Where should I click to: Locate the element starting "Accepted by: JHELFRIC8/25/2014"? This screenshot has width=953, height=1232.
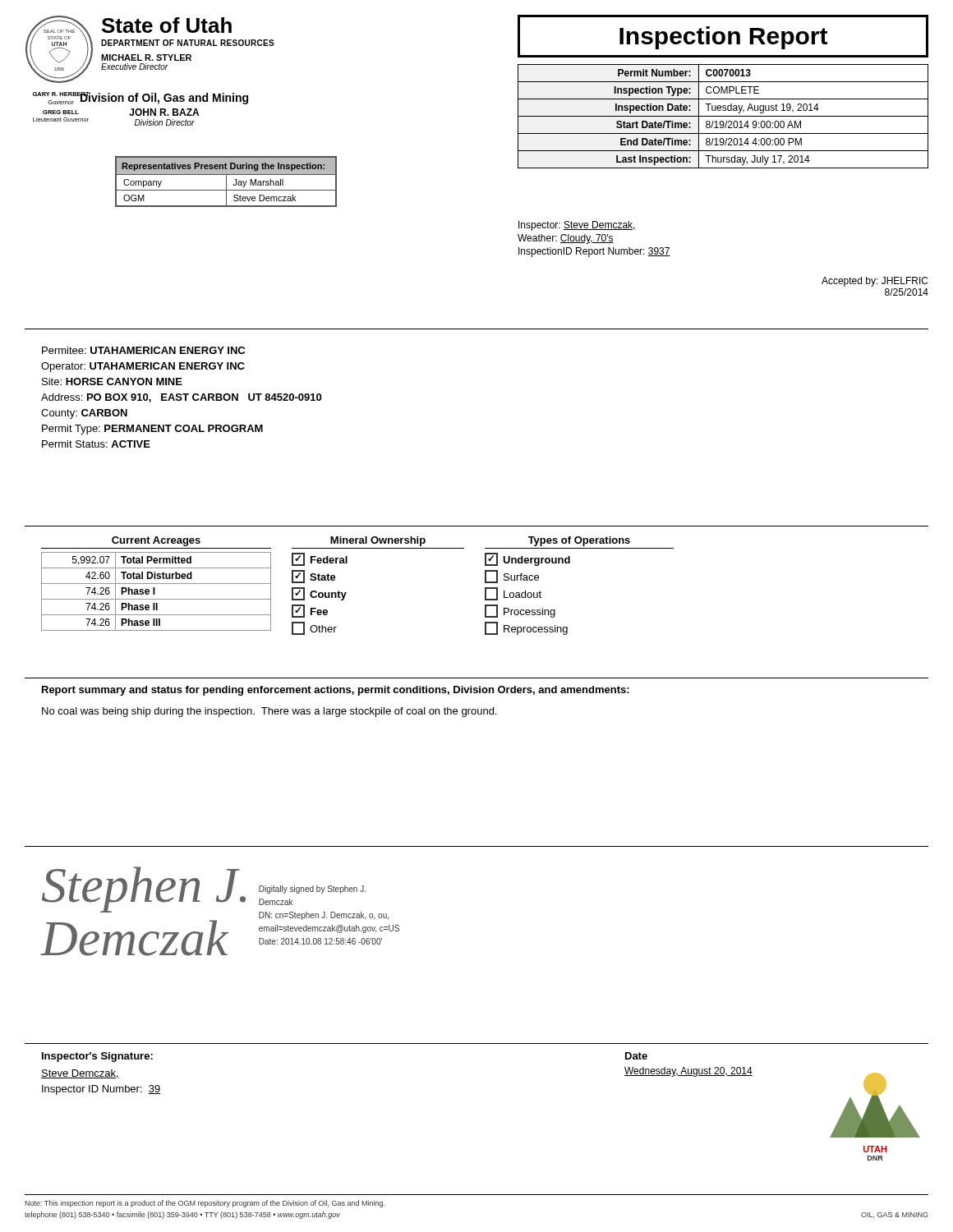coord(875,287)
